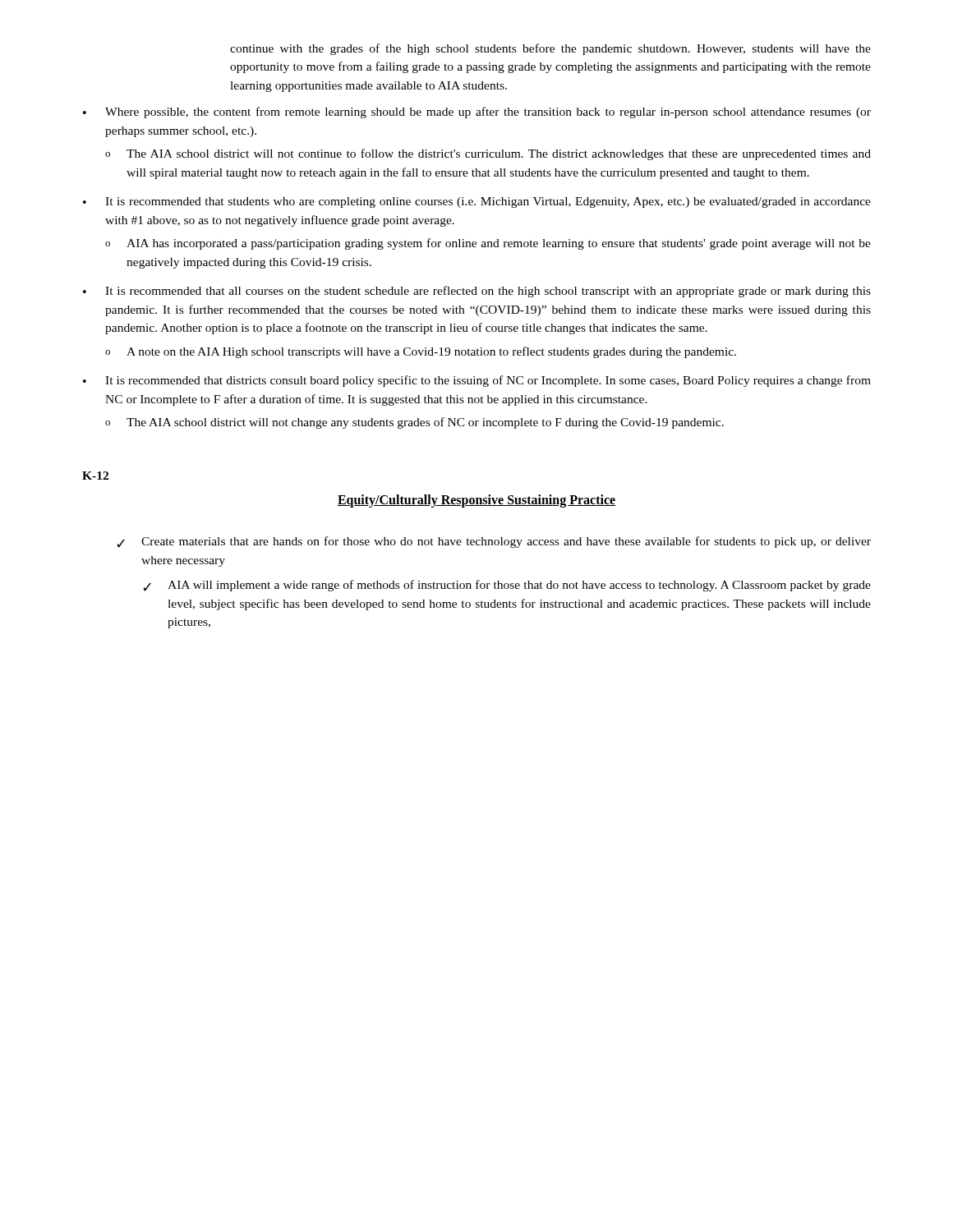Point to the element starting "Equity/Culturally Responsive Sustaining Practice"
This screenshot has height=1232, width=953.
coord(476,500)
